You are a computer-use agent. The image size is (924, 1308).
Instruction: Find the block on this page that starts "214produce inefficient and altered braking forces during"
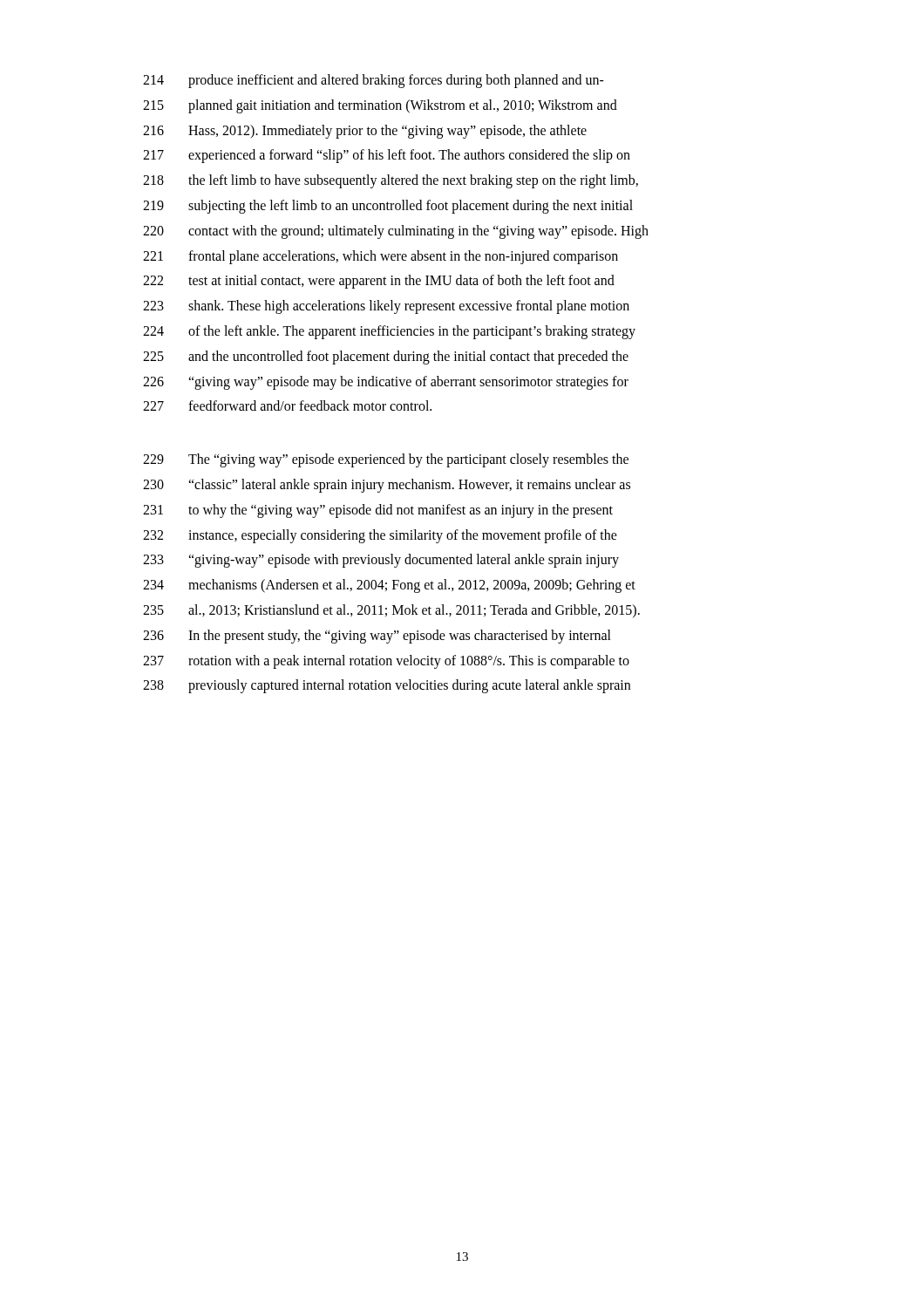462,244
